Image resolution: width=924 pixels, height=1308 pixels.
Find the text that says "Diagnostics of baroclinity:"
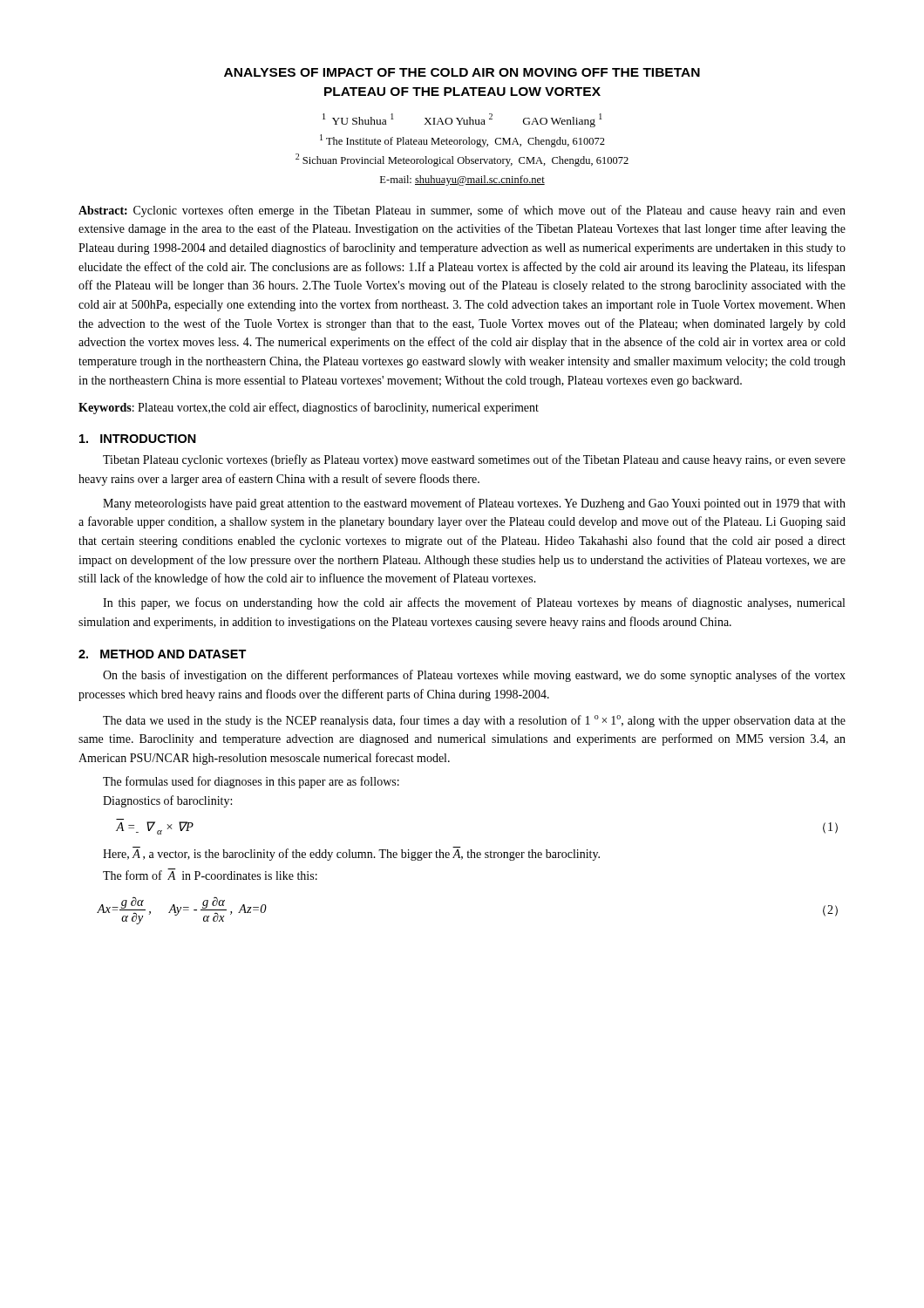click(168, 801)
